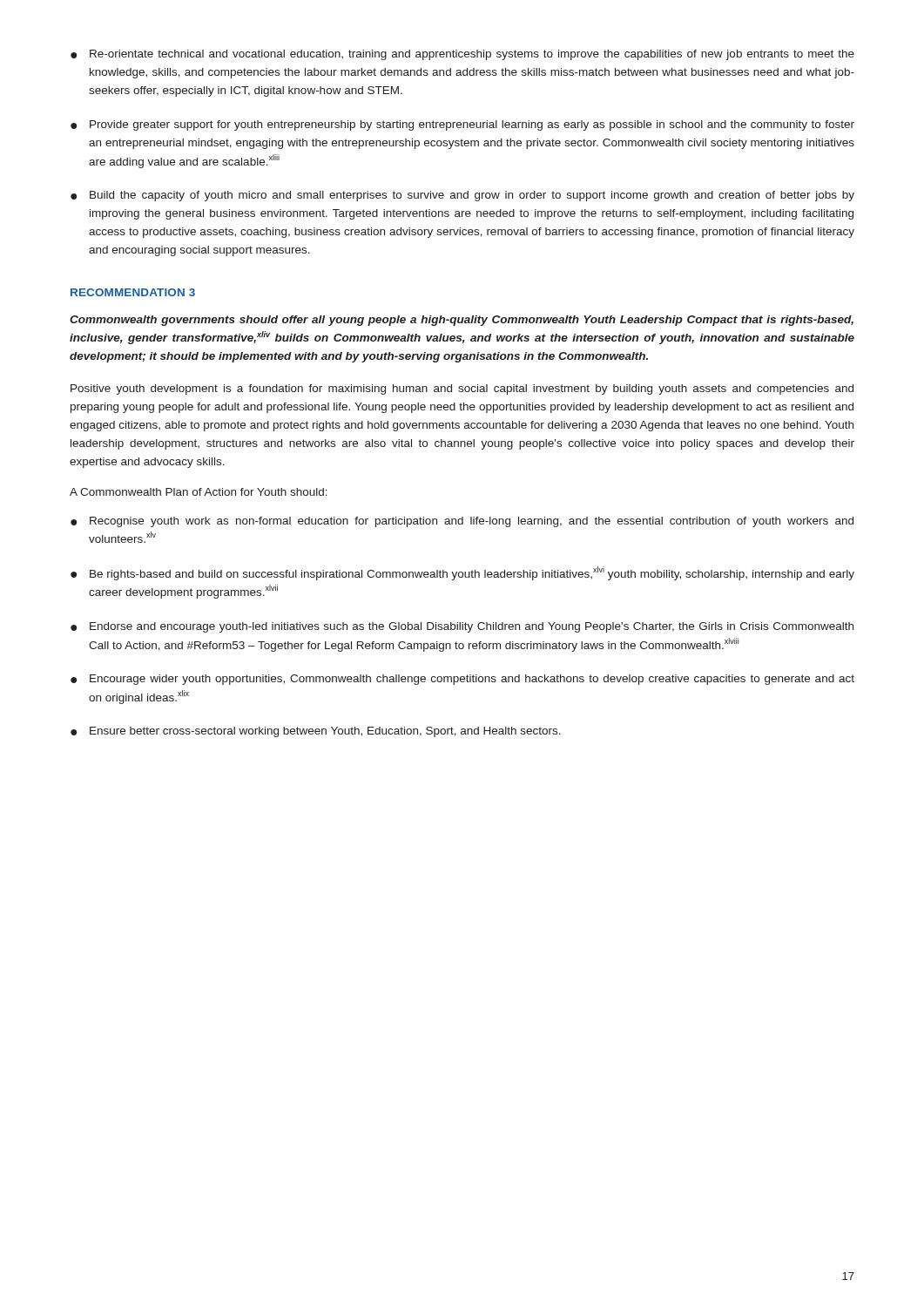Screen dimensions: 1307x924
Task: Select the list item with the text "● Encourage wider youth"
Action: [462, 689]
